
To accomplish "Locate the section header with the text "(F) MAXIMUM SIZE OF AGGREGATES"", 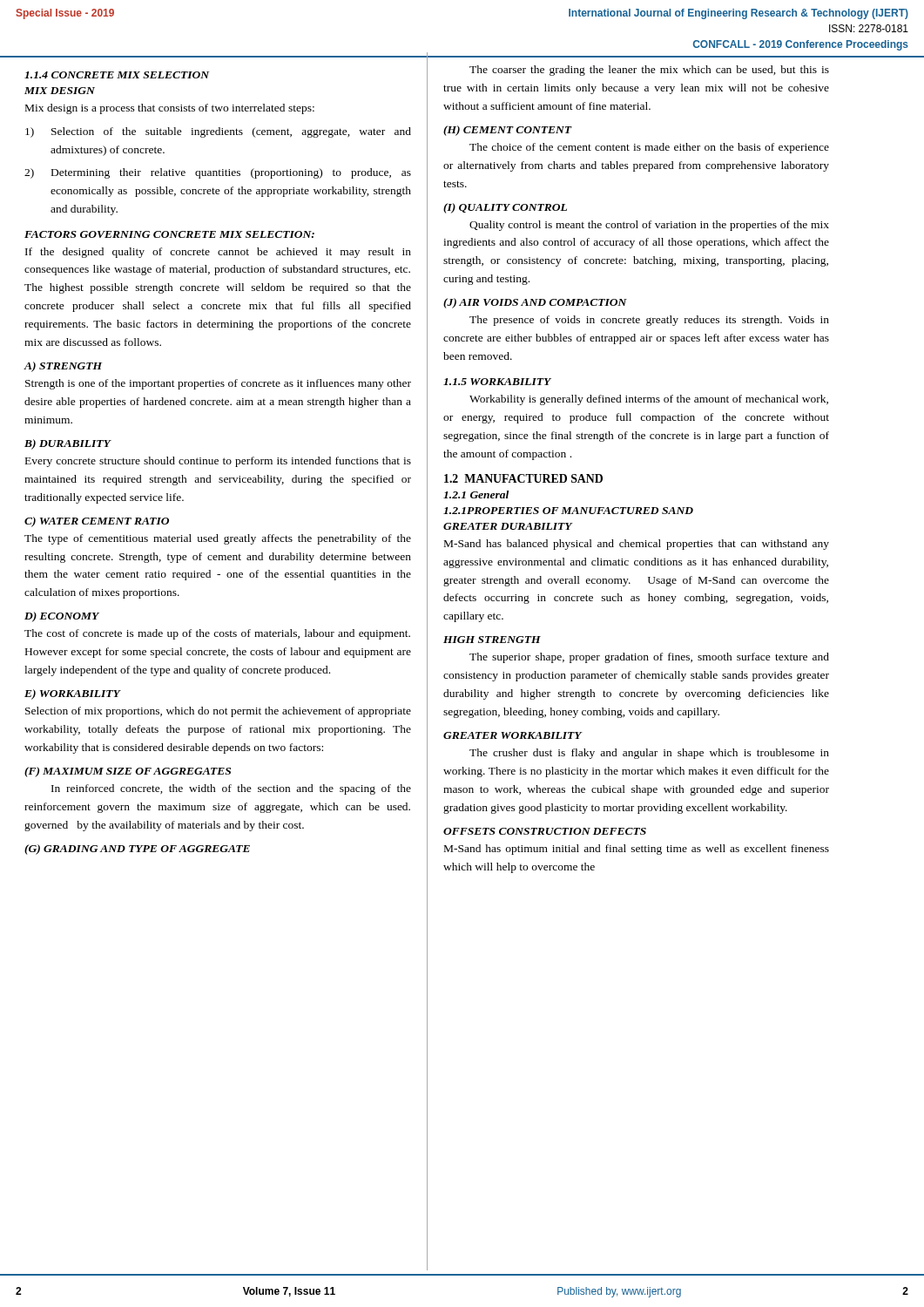I will coord(128,770).
